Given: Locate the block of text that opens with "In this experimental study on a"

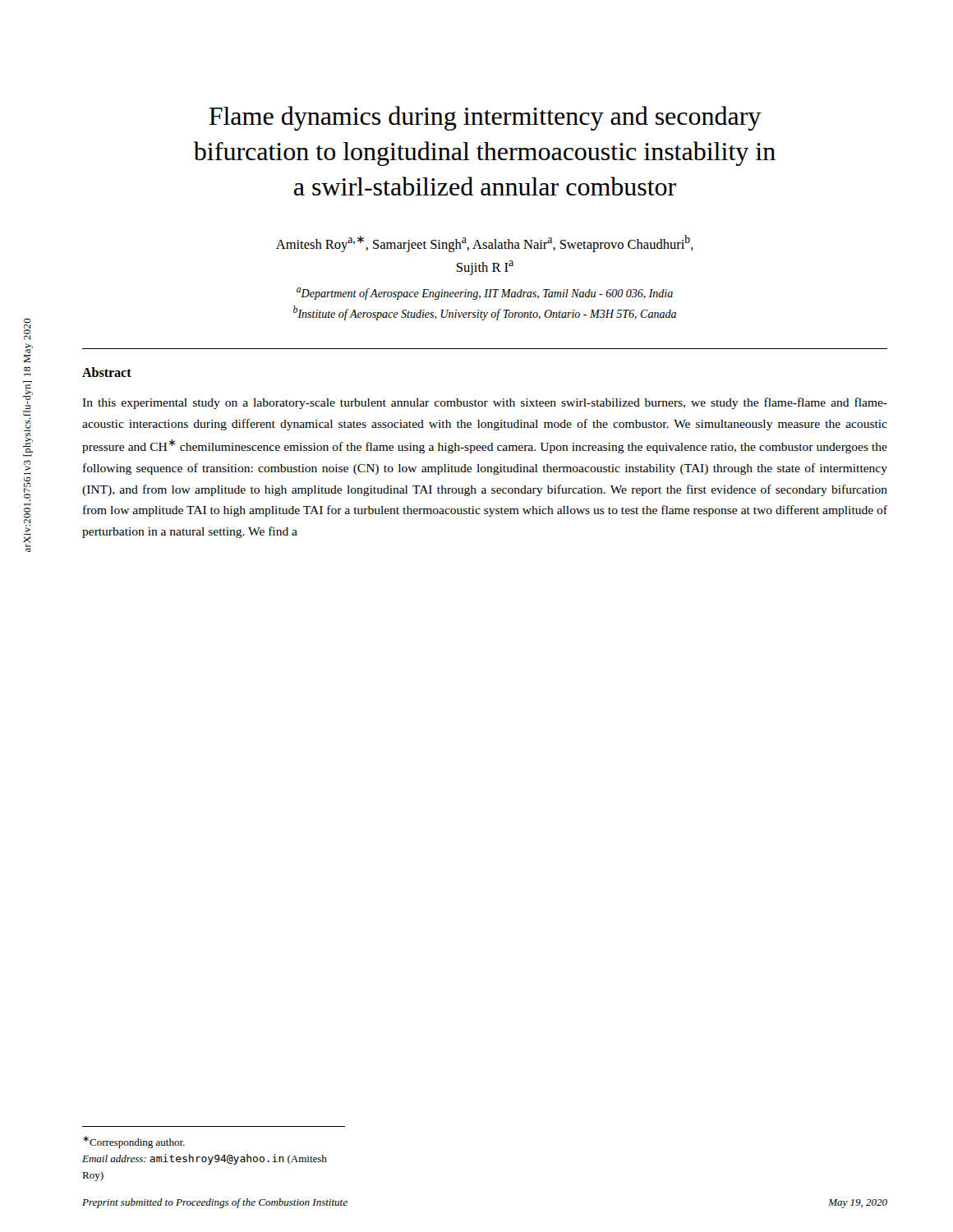Looking at the screenshot, I should (485, 467).
